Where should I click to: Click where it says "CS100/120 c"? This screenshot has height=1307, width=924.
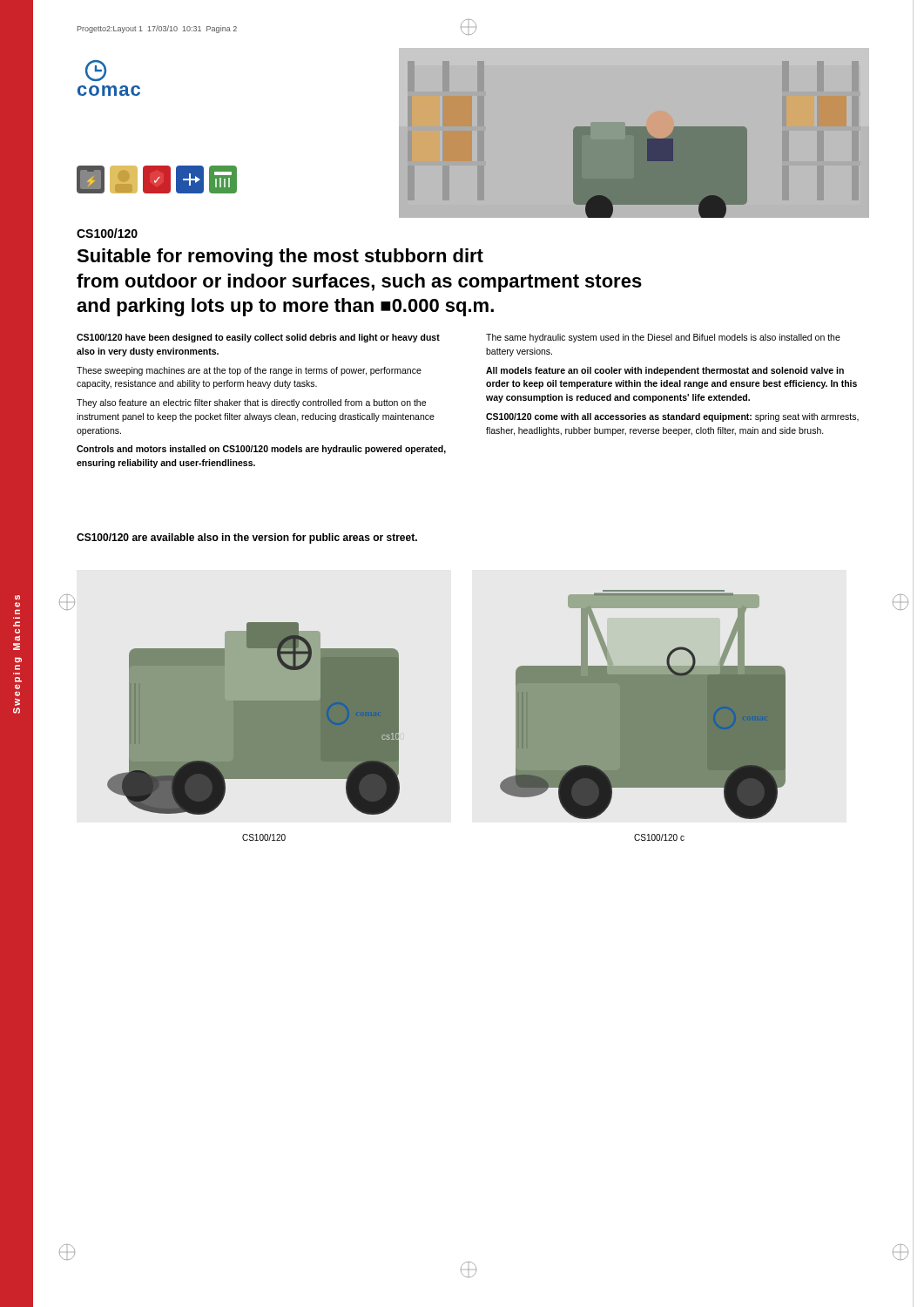659,838
